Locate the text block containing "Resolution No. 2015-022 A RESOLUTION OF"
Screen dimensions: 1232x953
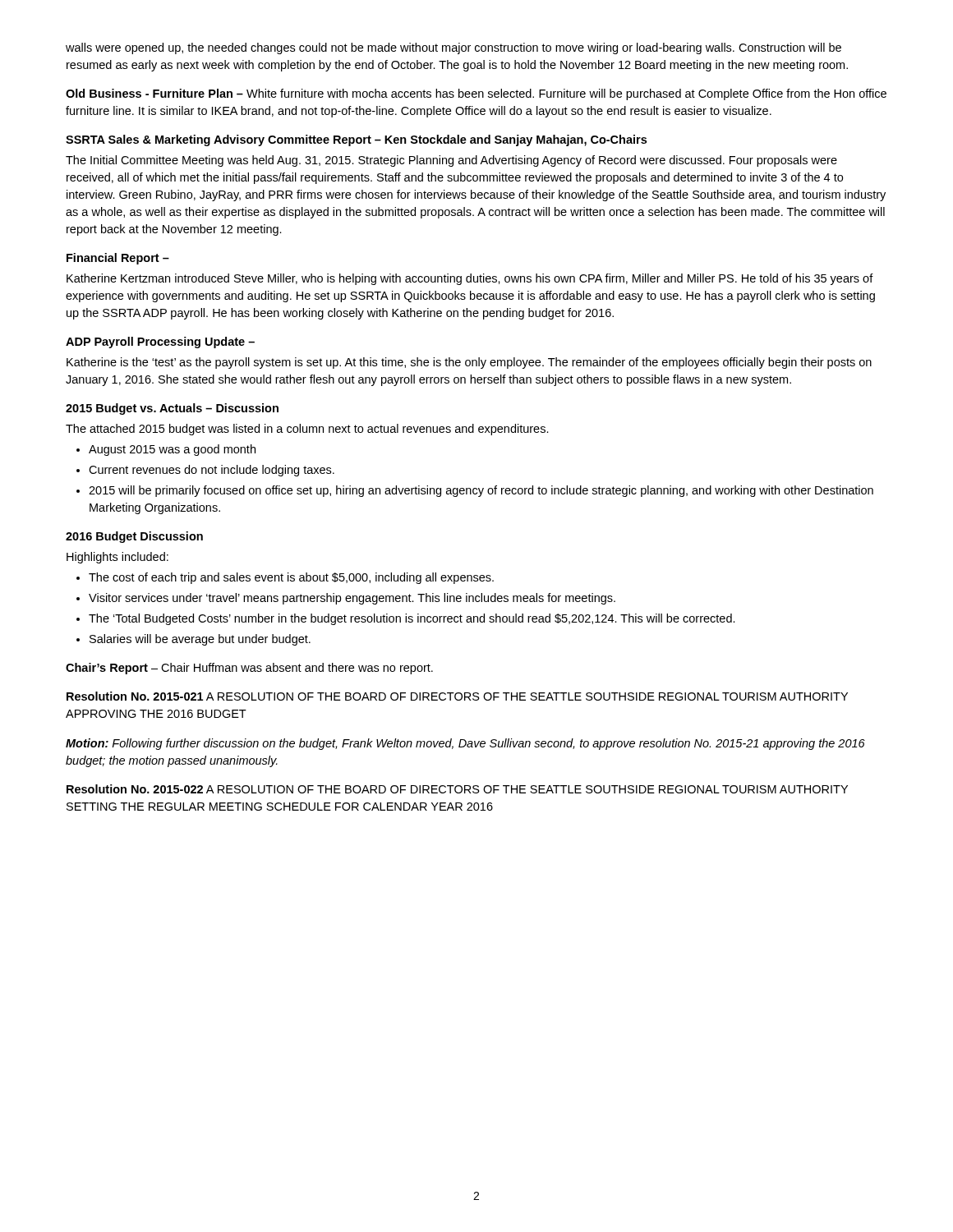pos(457,798)
